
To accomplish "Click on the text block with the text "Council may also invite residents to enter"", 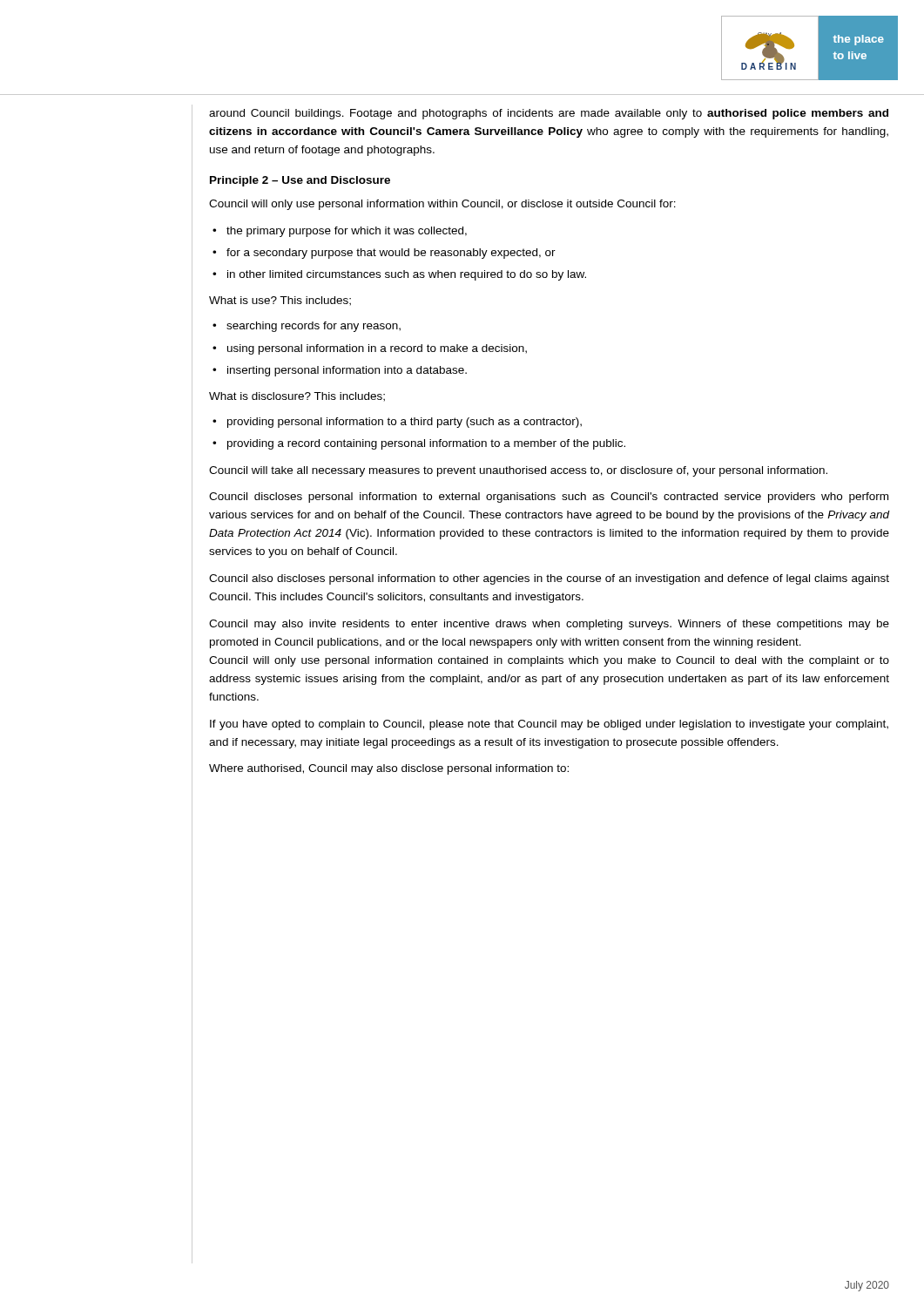I will tap(549, 660).
